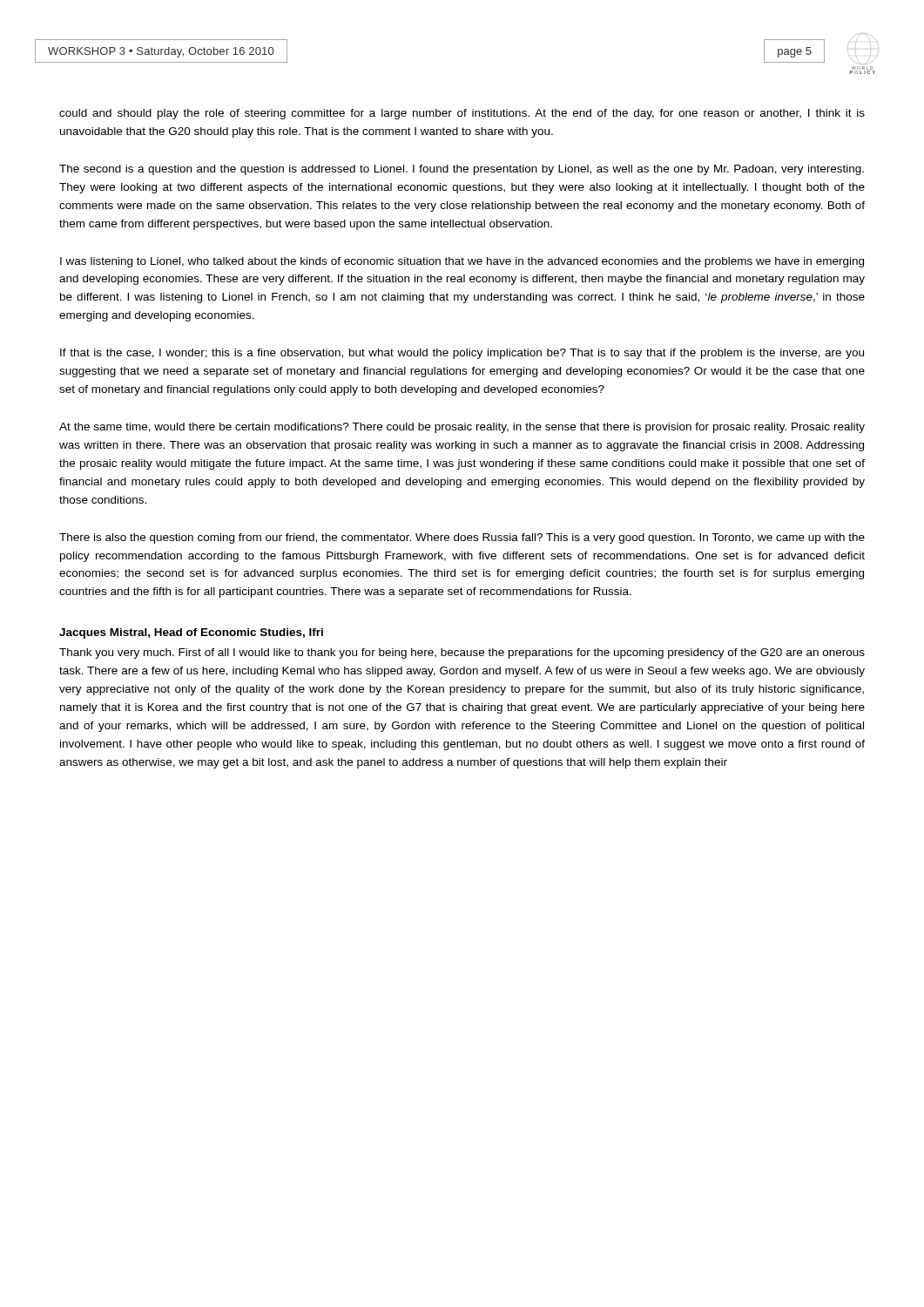Click on the region starting "I was listening to Lionel,"
The width and height of the screenshot is (924, 1307).
462,288
